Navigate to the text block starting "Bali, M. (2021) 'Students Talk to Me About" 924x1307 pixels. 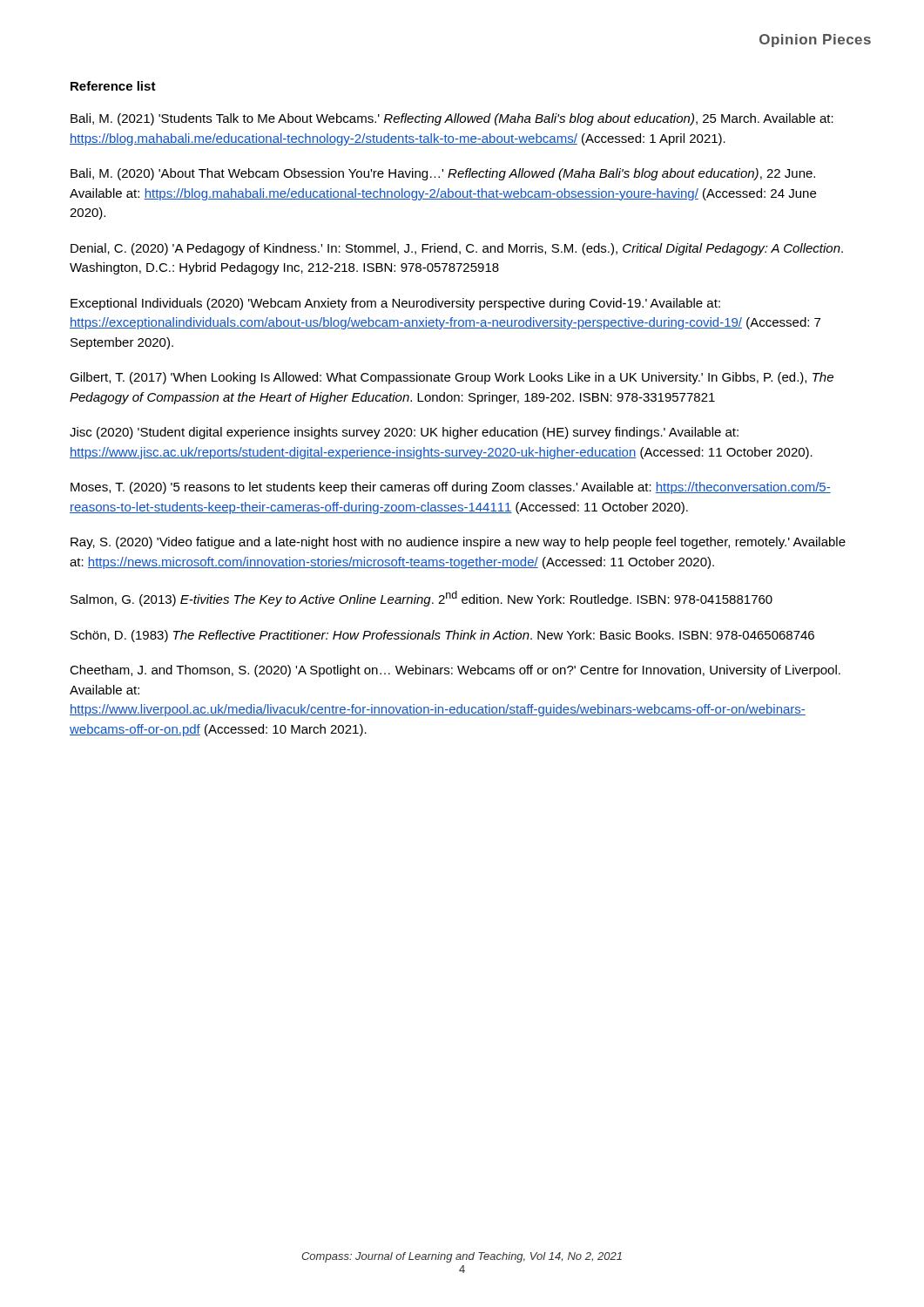click(x=452, y=128)
